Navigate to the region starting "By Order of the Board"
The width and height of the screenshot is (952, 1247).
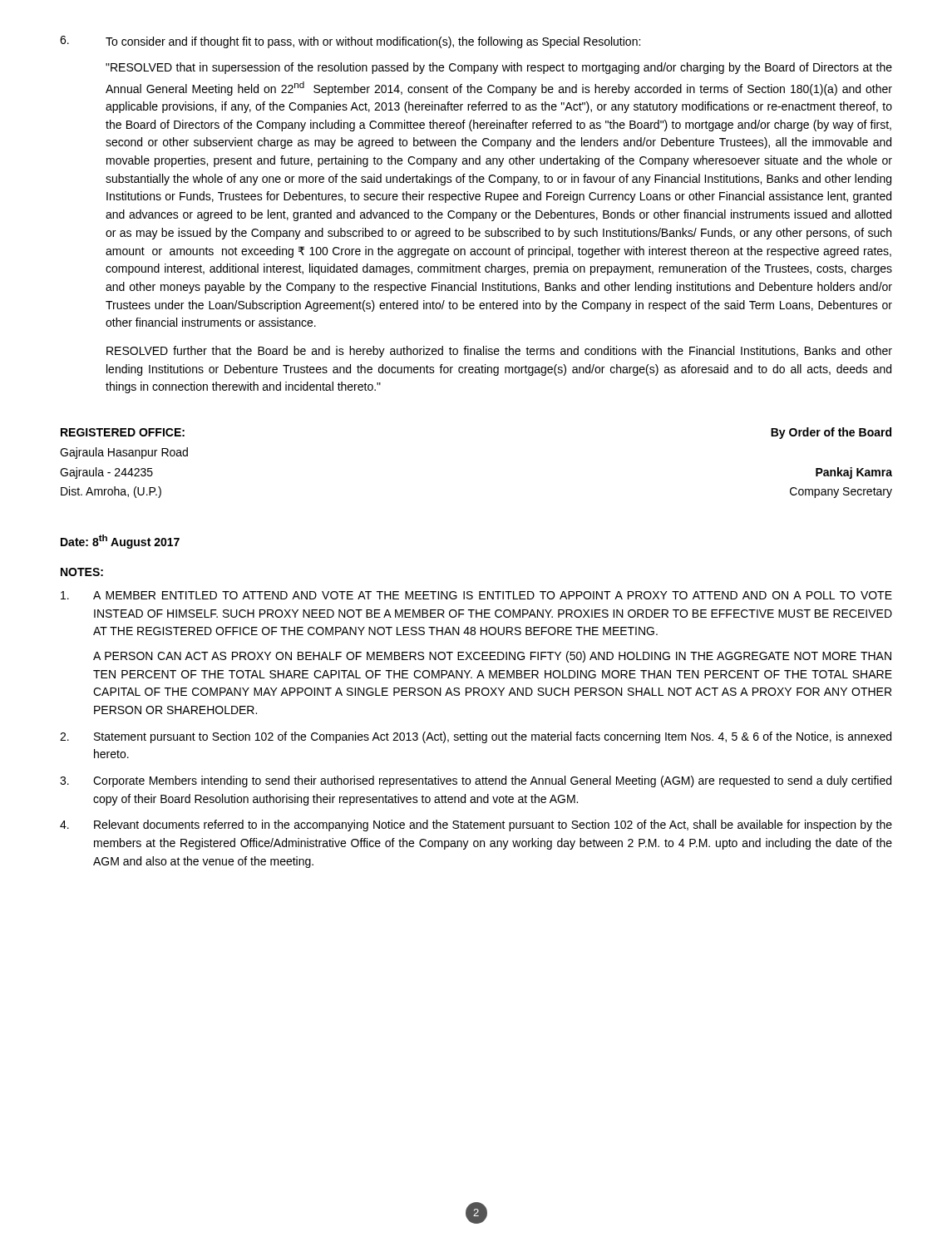click(x=831, y=462)
